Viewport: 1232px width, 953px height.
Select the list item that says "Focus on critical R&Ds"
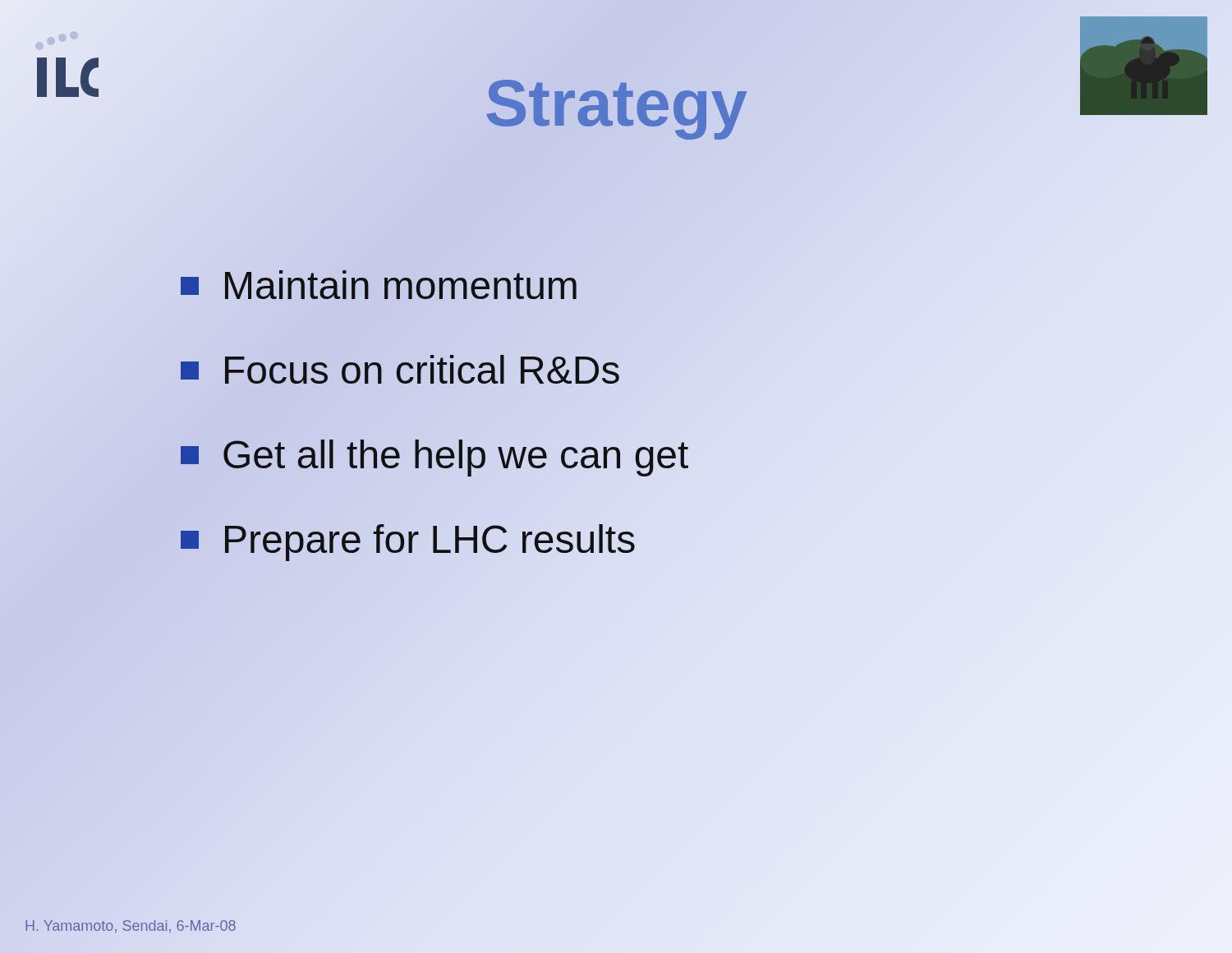click(x=401, y=370)
